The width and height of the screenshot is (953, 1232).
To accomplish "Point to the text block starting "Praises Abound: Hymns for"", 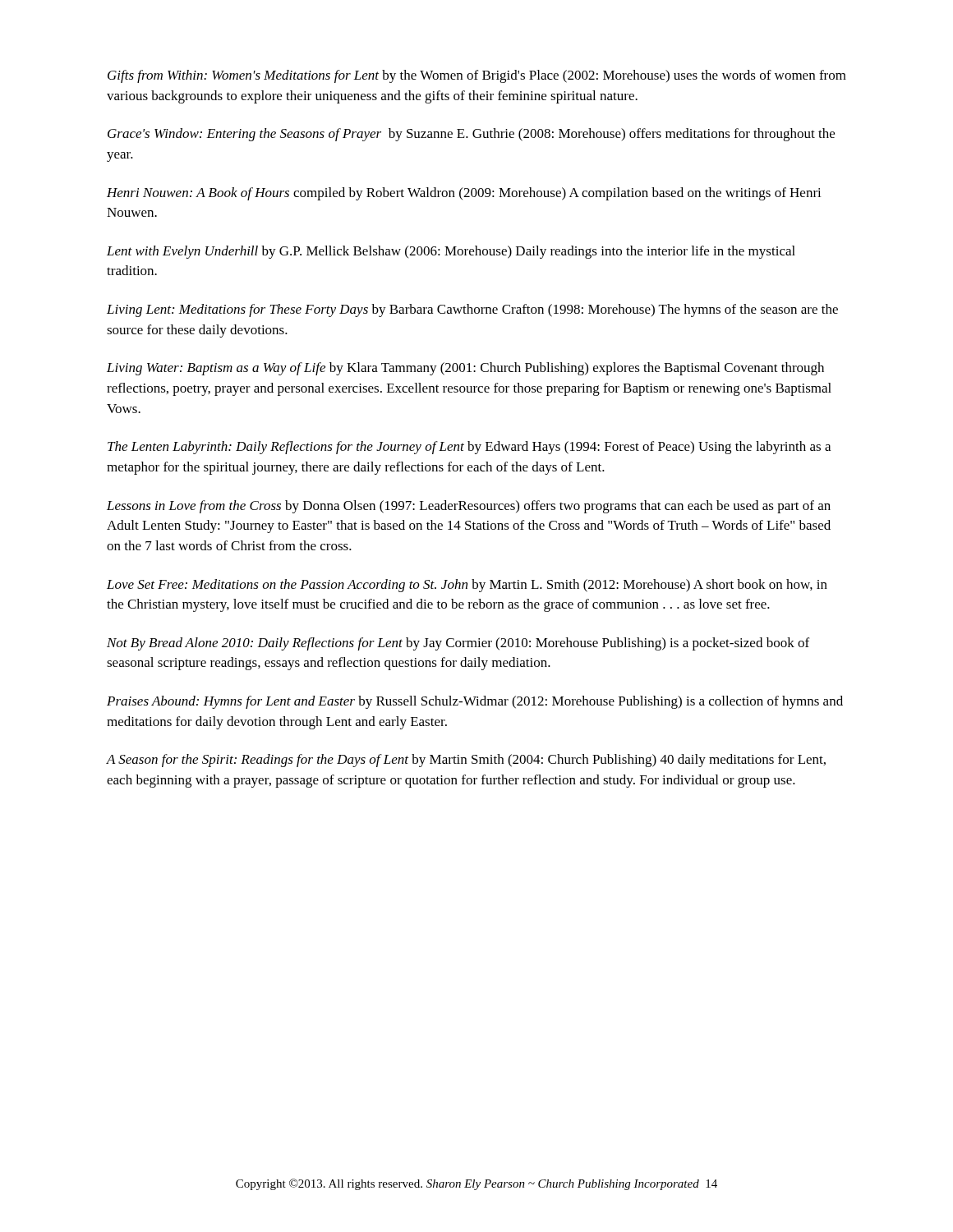I will coord(475,711).
